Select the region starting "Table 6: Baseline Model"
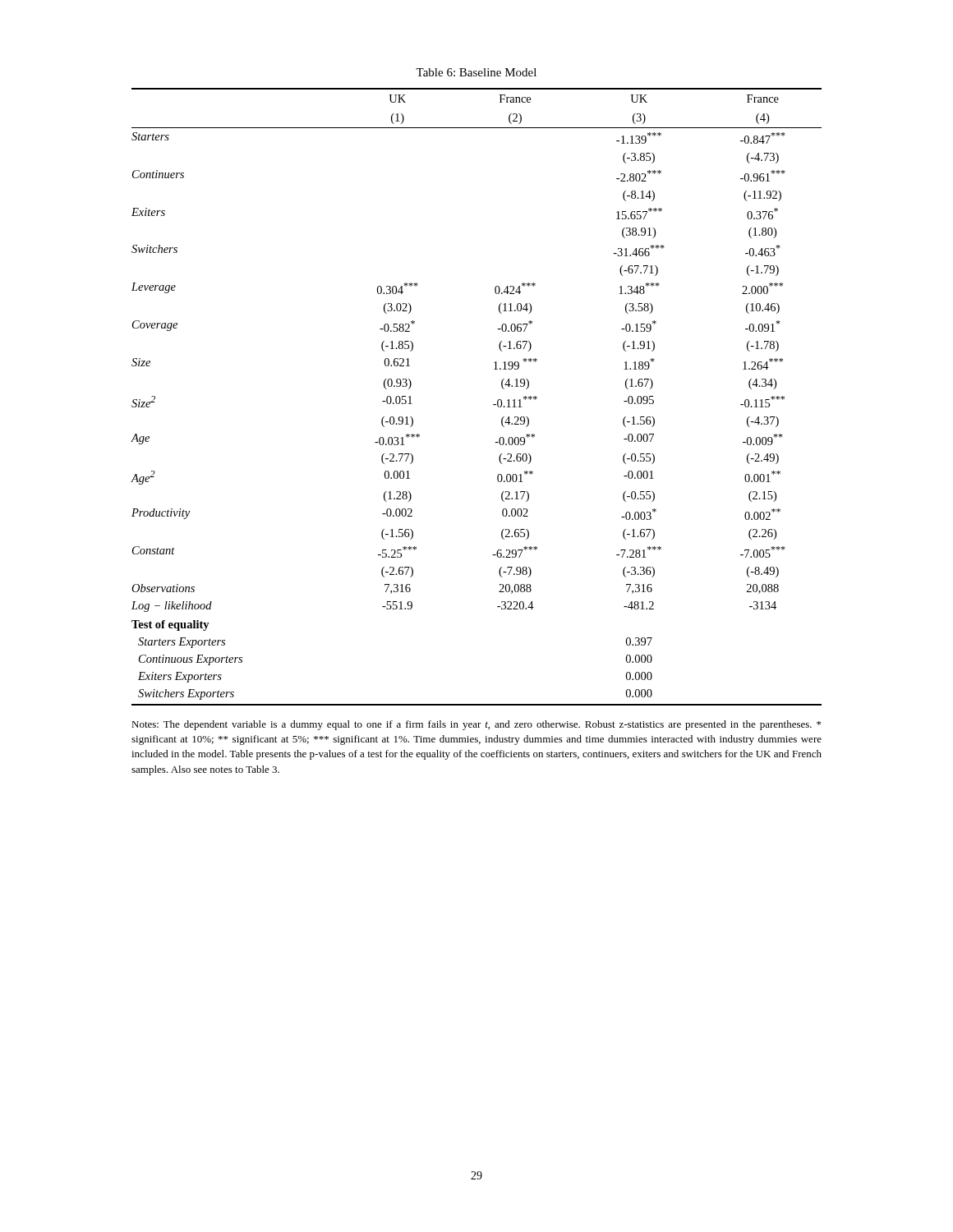 (476, 72)
